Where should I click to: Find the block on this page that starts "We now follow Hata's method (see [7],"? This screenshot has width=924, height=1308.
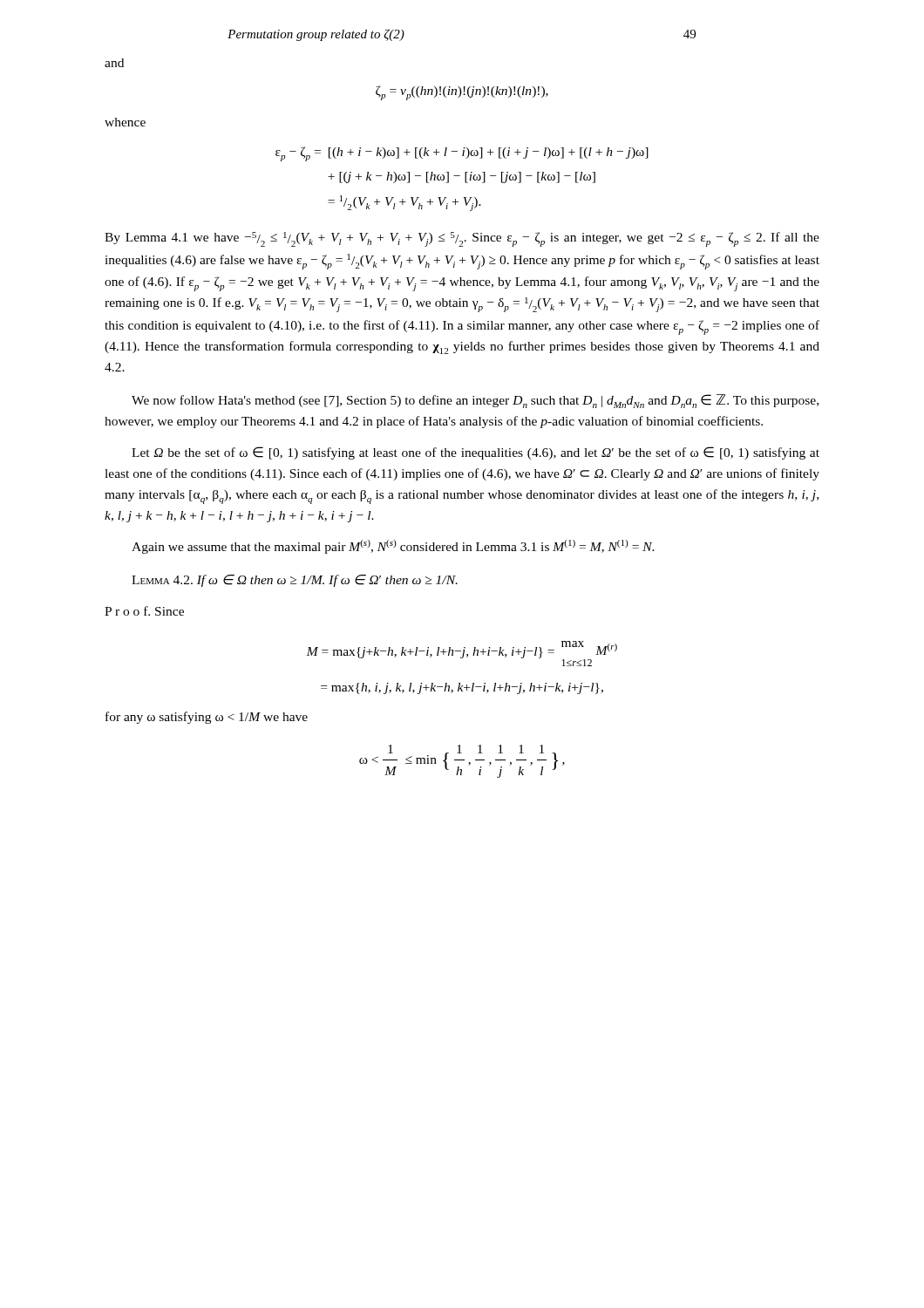pos(462,410)
